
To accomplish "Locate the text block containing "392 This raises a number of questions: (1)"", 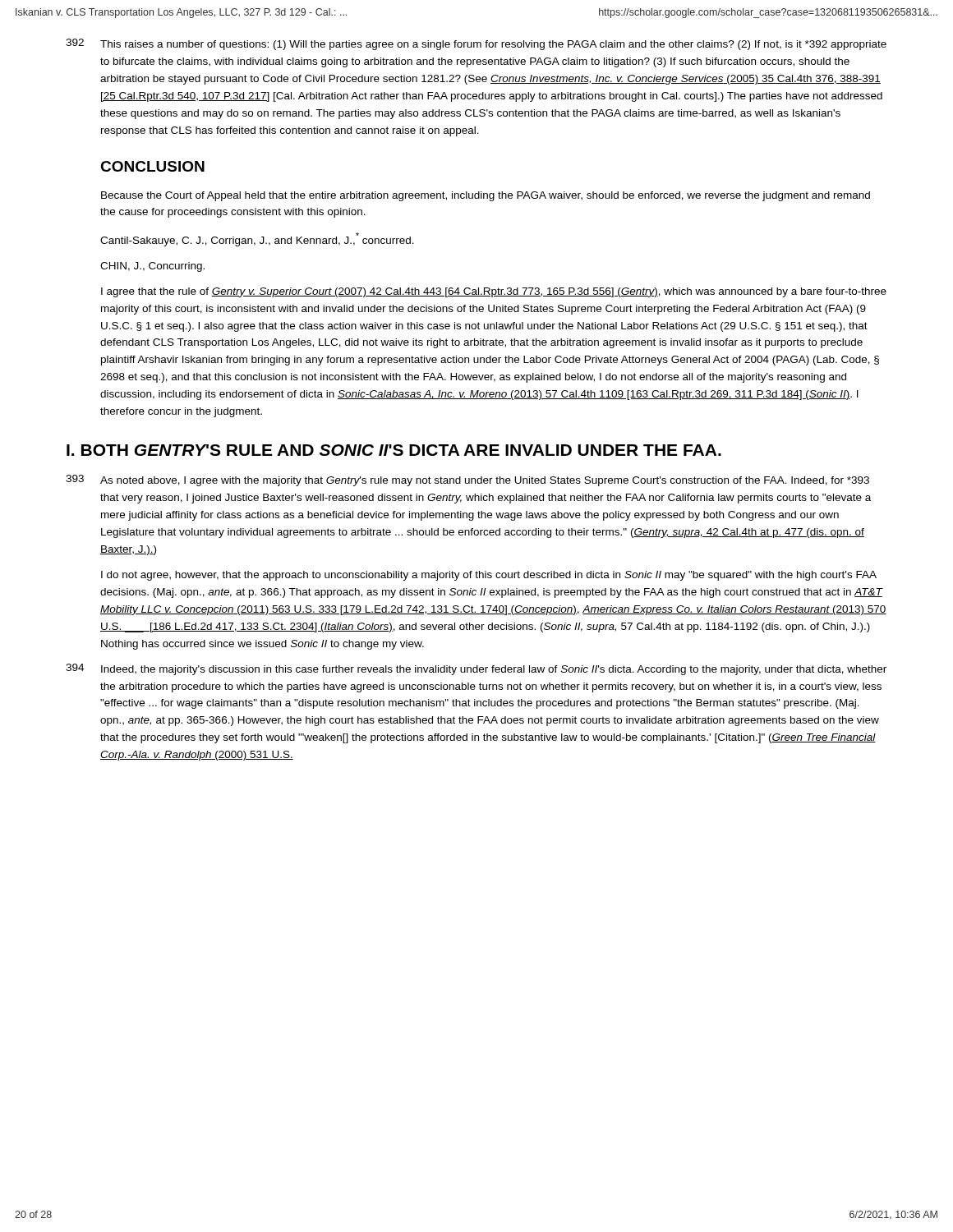I will coord(476,88).
